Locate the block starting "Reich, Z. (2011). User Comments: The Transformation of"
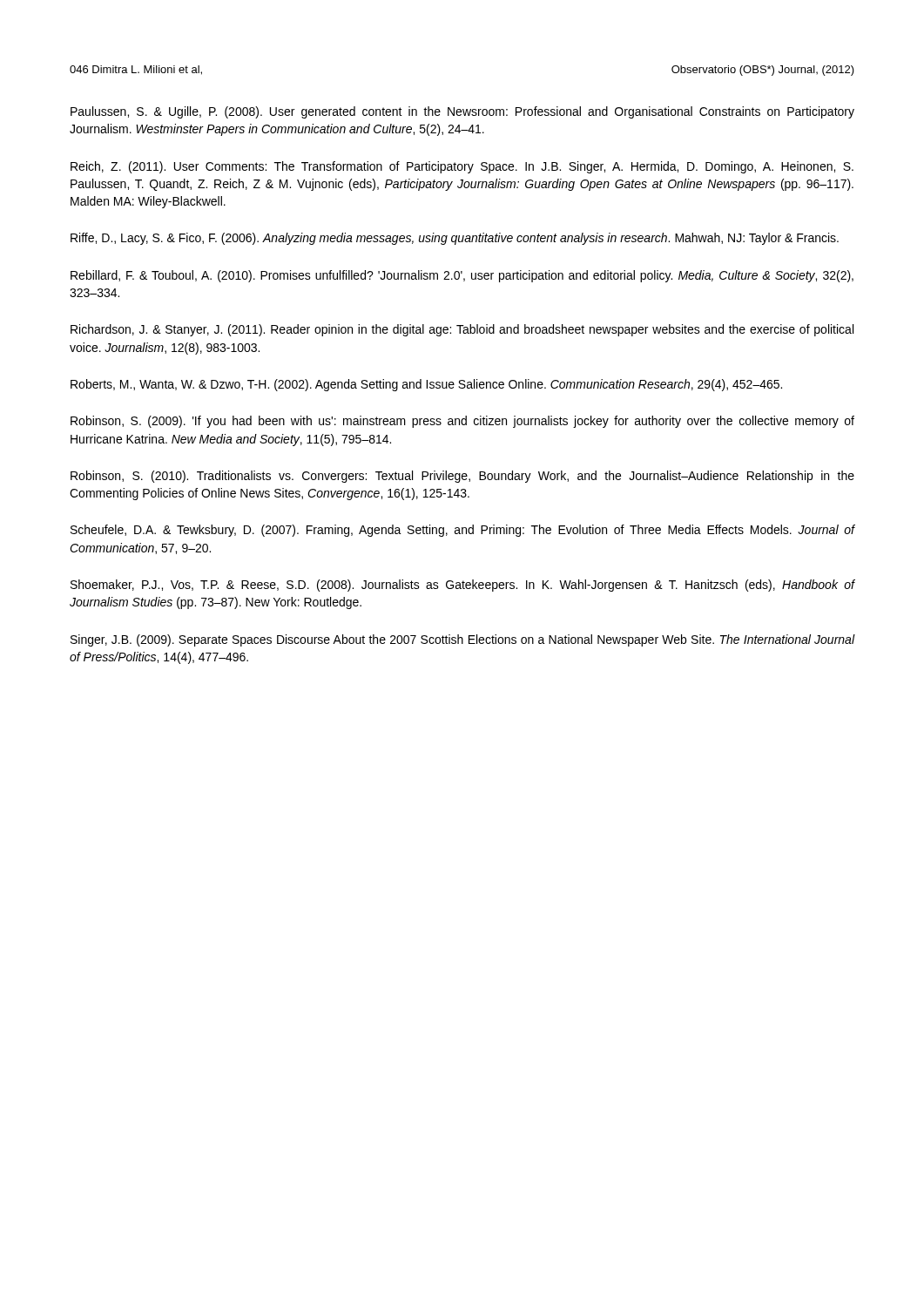The height and width of the screenshot is (1307, 924). click(462, 184)
